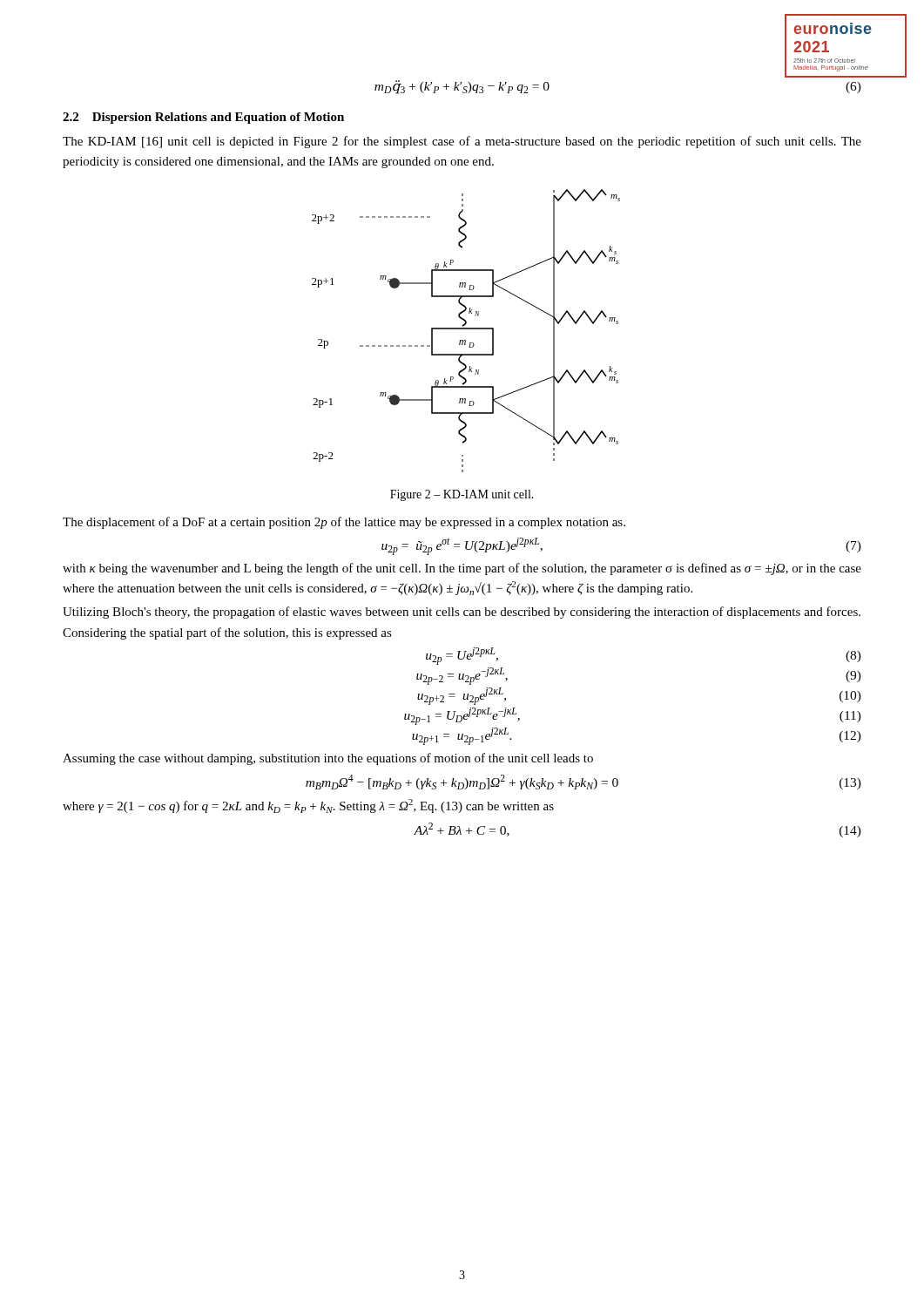
Task: Click on the formula with the text "mDq̈3 + (k′P + k′S)q3 −"
Action: click(458, 88)
